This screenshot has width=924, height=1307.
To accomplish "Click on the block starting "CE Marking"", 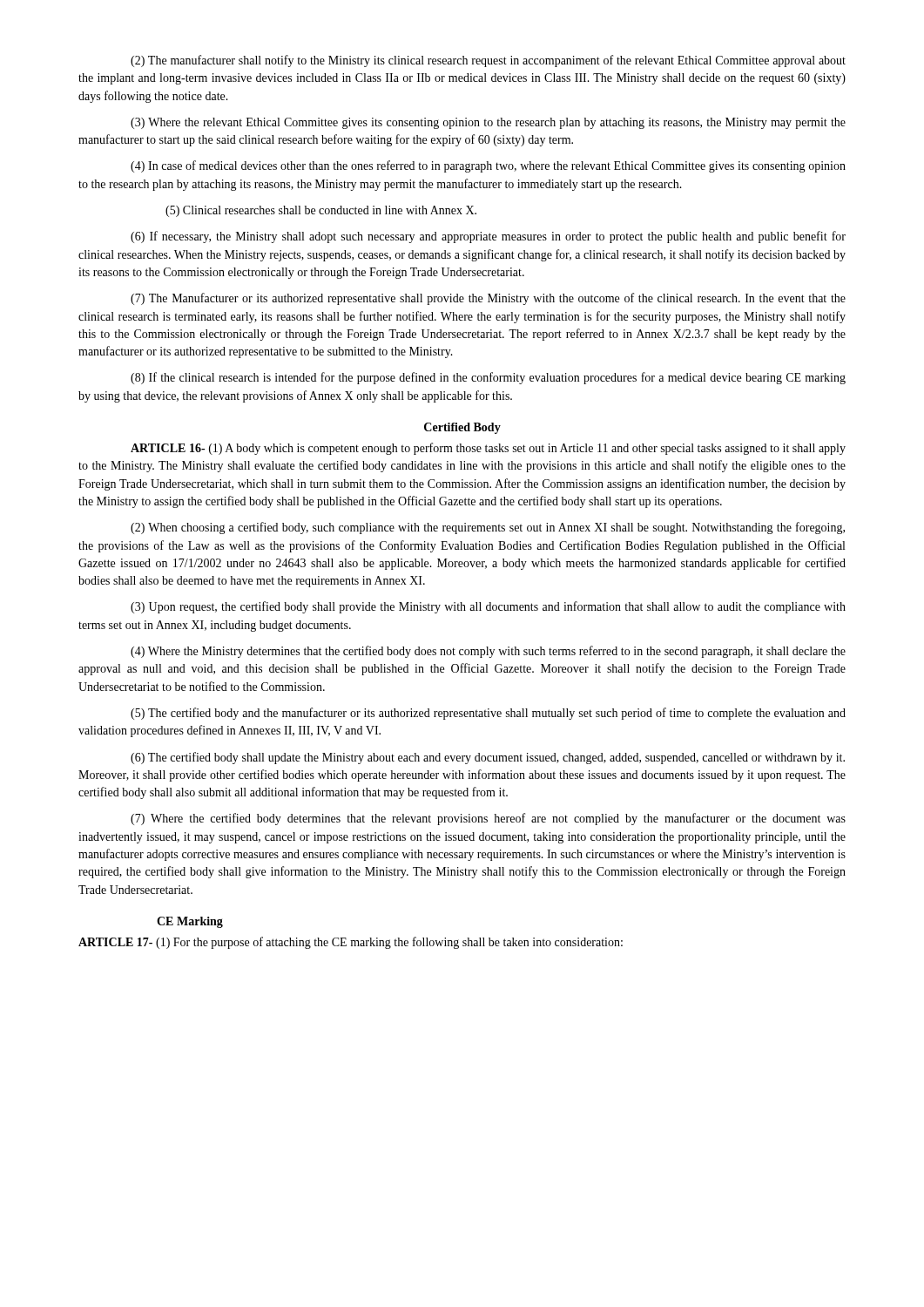I will [x=190, y=921].
